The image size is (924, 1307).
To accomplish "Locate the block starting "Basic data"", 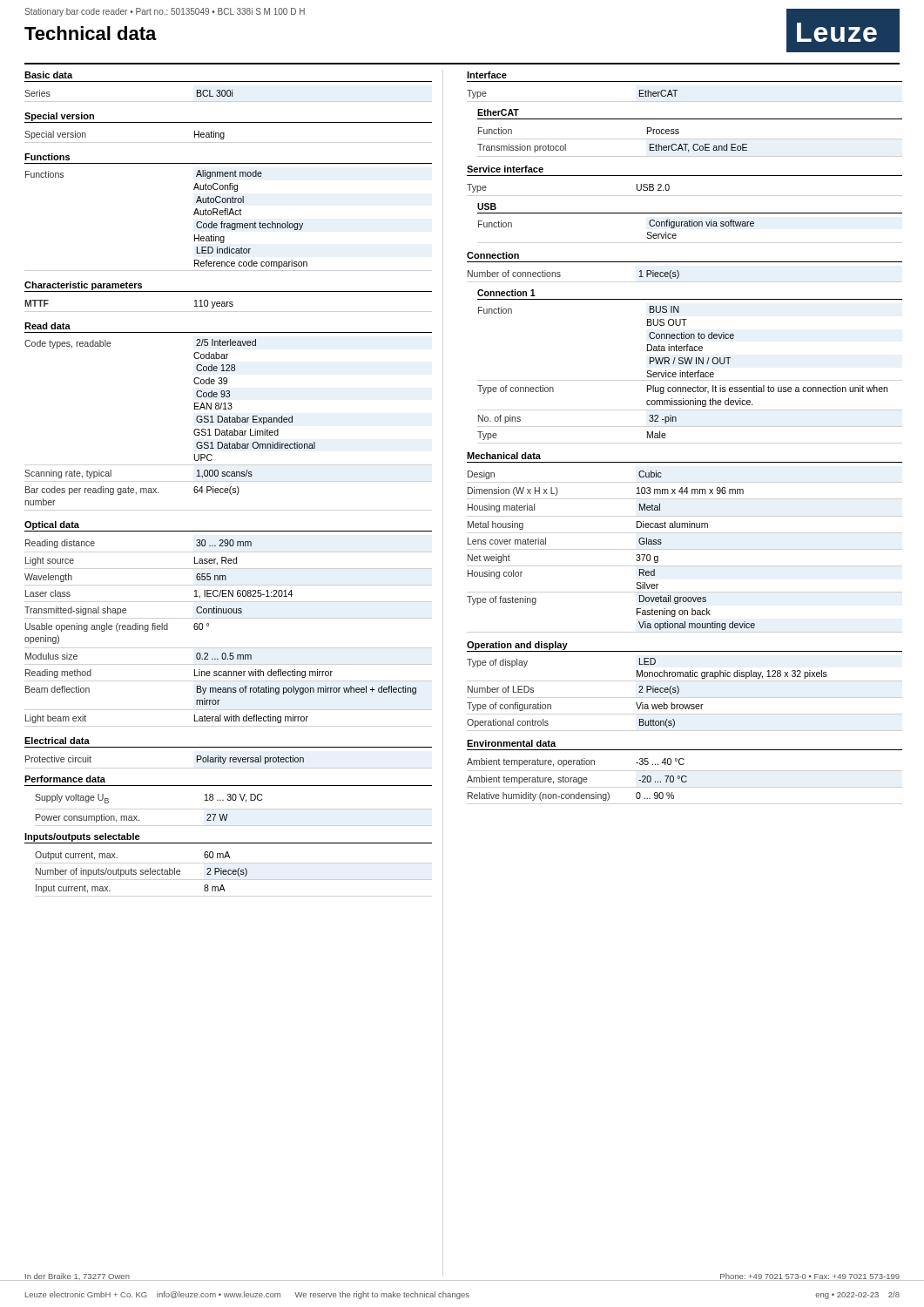I will (x=48, y=75).
